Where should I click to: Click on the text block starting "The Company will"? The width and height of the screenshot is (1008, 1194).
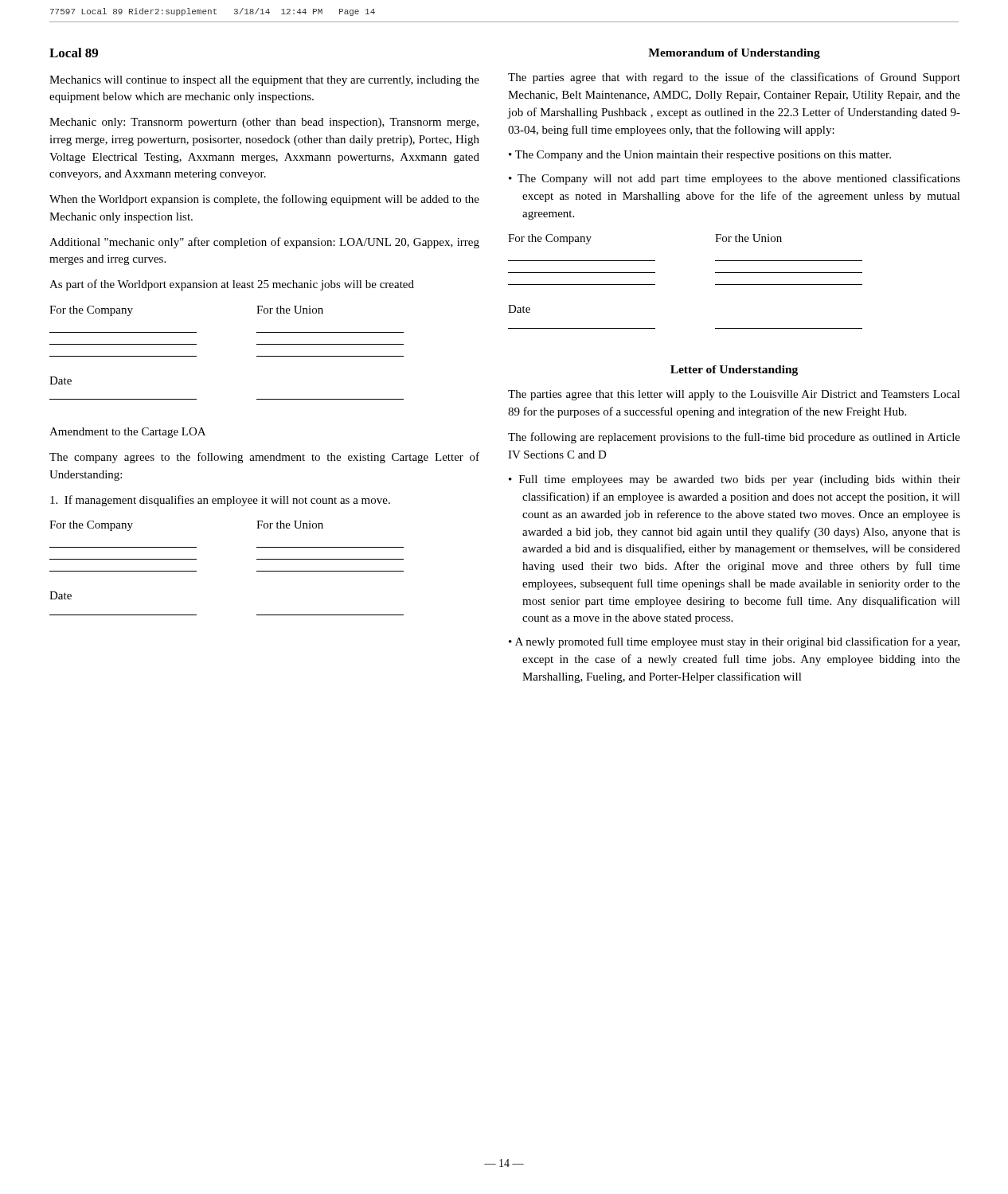pos(739,196)
